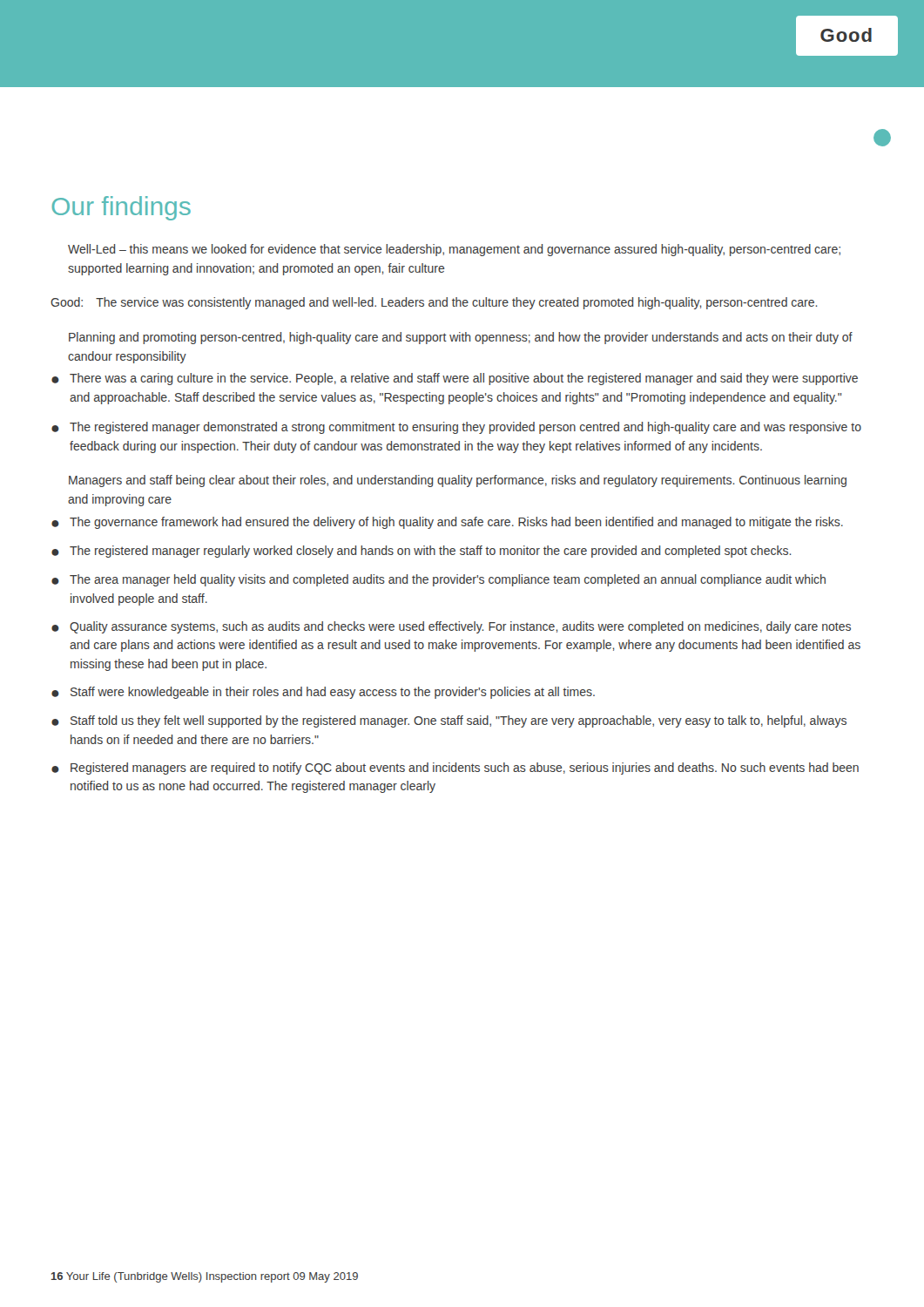Find the block on this page that starts "Managers and staff"
Viewport: 924px width, 1307px height.
pyautogui.click(x=458, y=490)
